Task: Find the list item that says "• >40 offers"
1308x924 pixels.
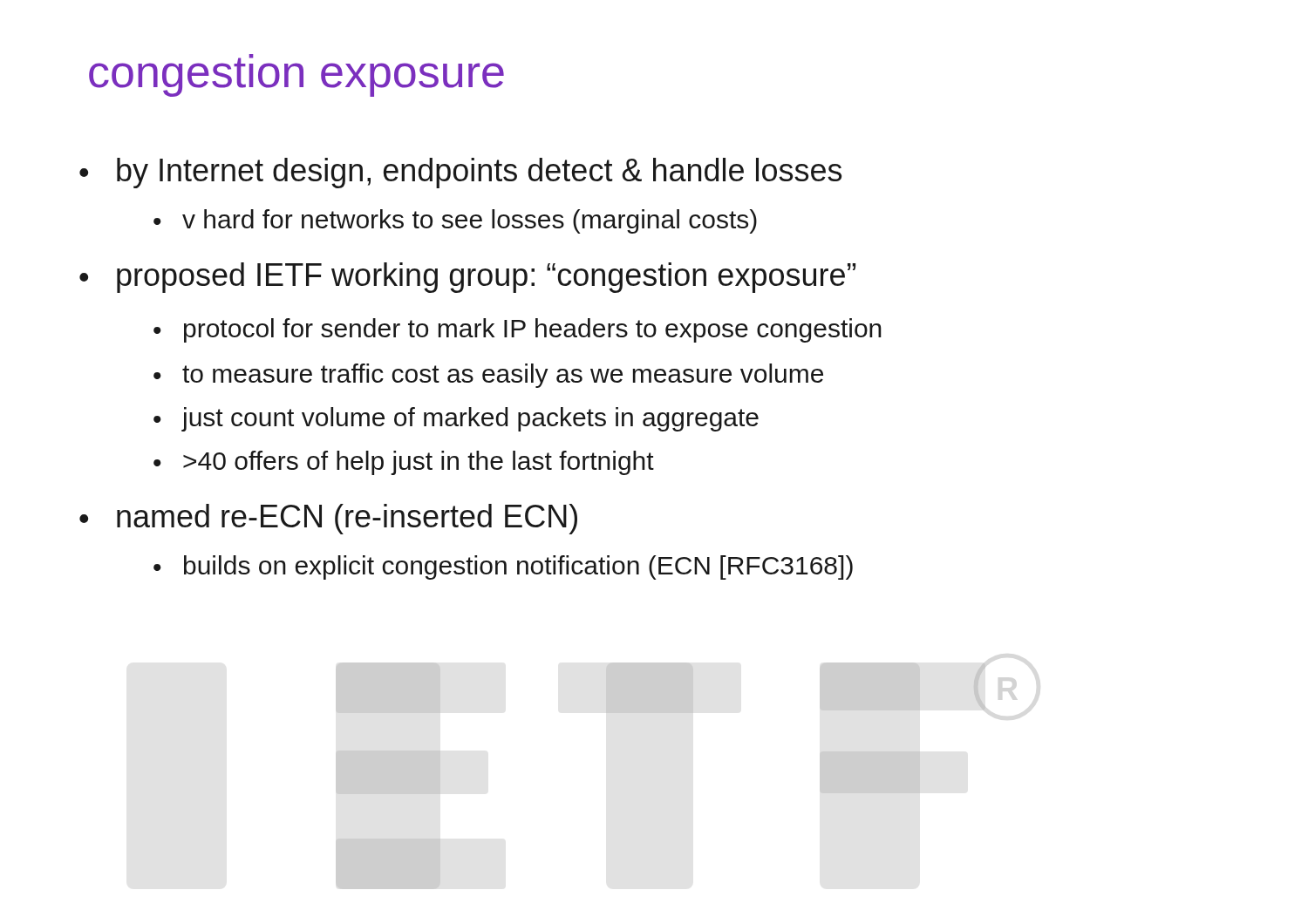Action: click(403, 462)
